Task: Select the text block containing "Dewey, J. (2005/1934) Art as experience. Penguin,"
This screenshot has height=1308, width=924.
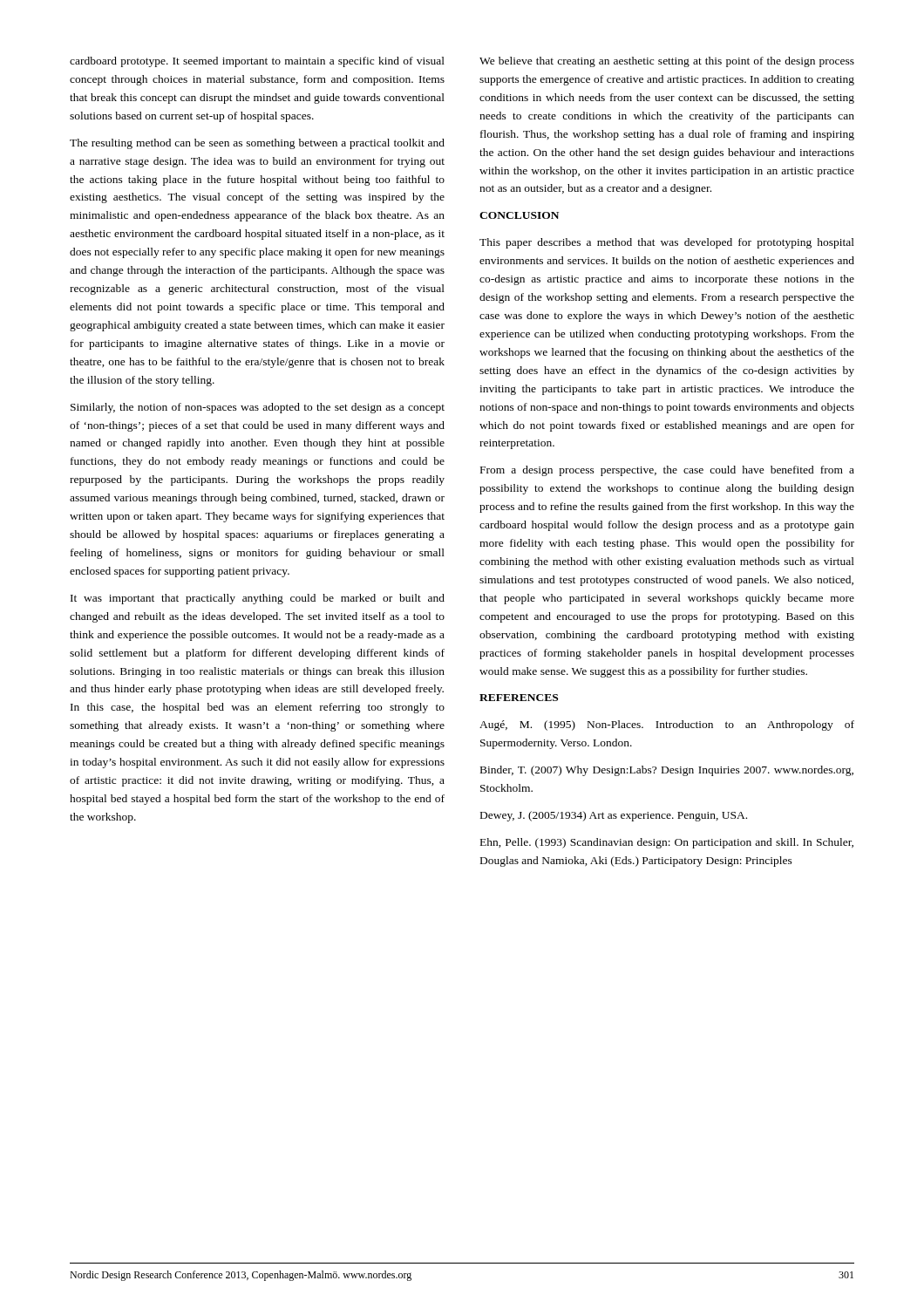Action: pos(667,816)
